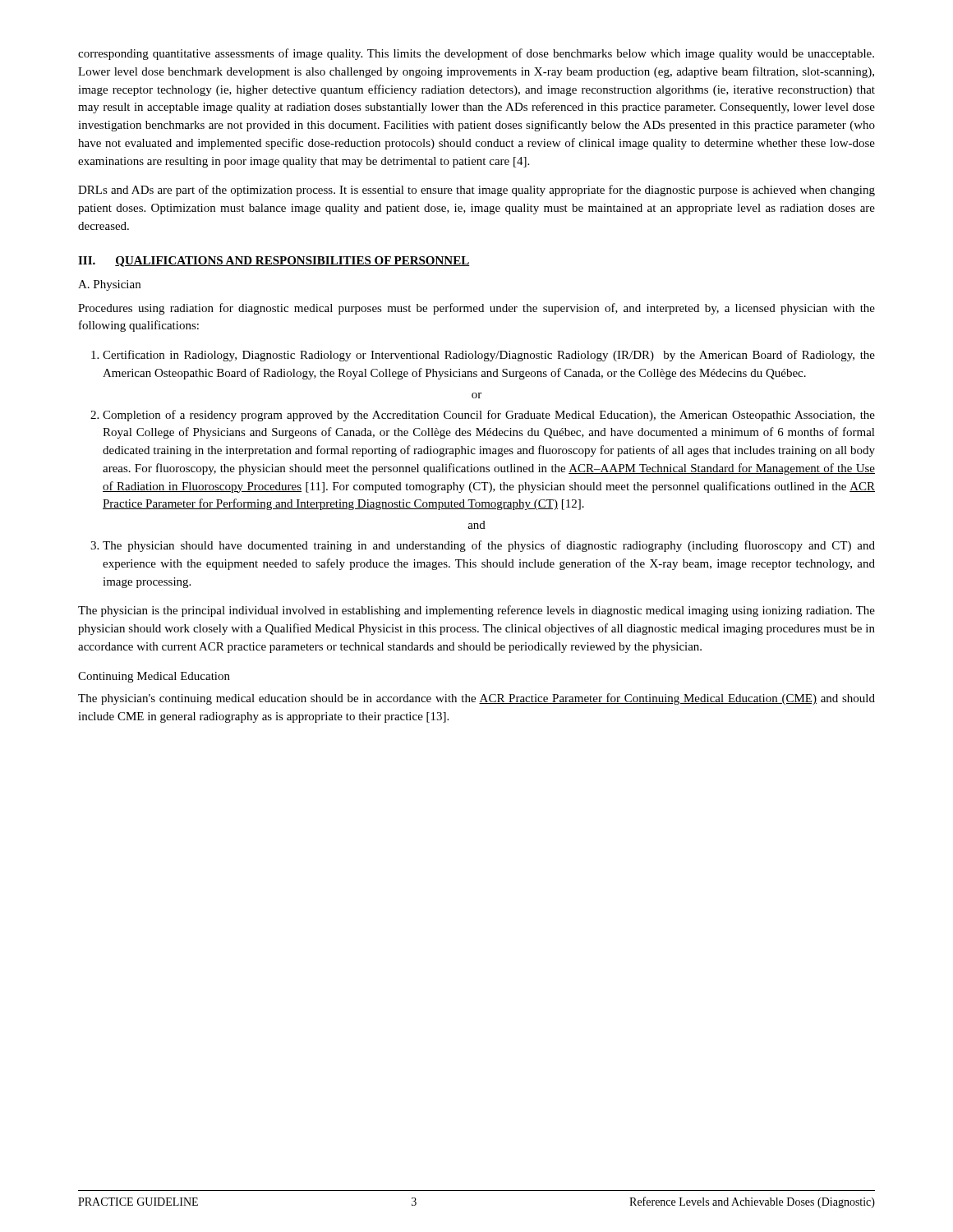953x1232 pixels.
Task: Click the passage that begins "Procedures using radiation for"
Action: click(476, 317)
